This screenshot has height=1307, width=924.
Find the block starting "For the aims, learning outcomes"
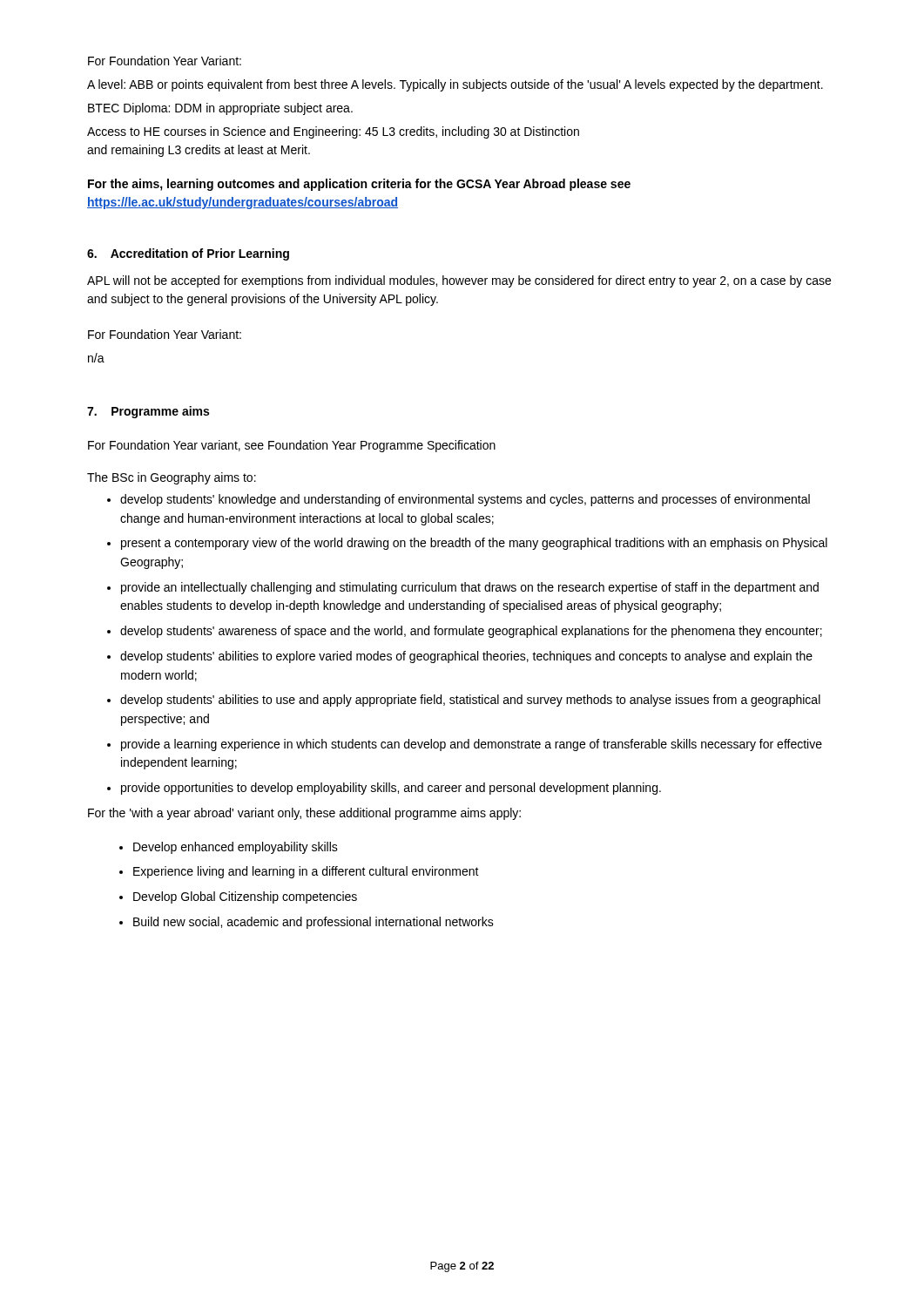(359, 193)
